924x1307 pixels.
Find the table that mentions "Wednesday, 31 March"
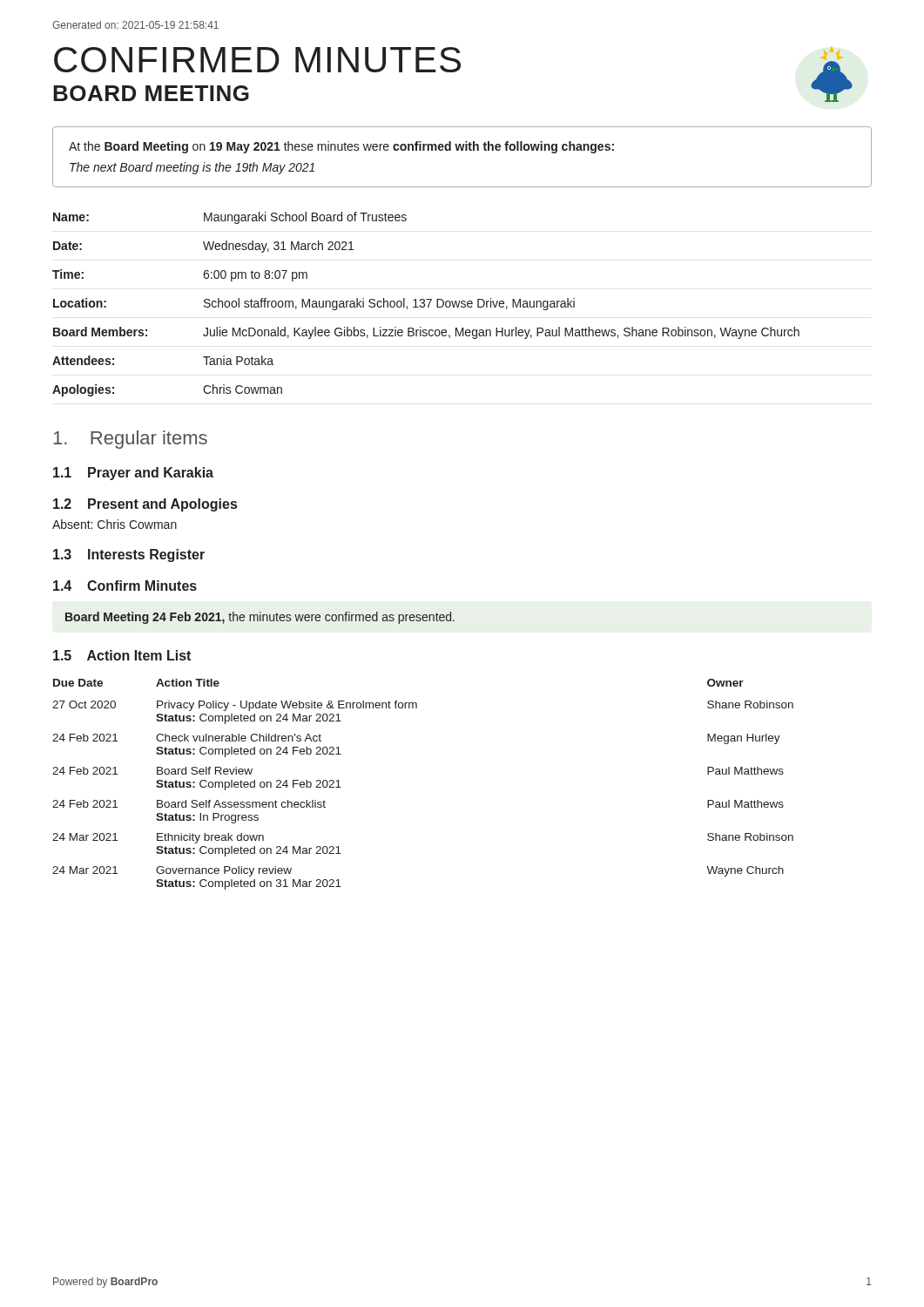coord(462,304)
